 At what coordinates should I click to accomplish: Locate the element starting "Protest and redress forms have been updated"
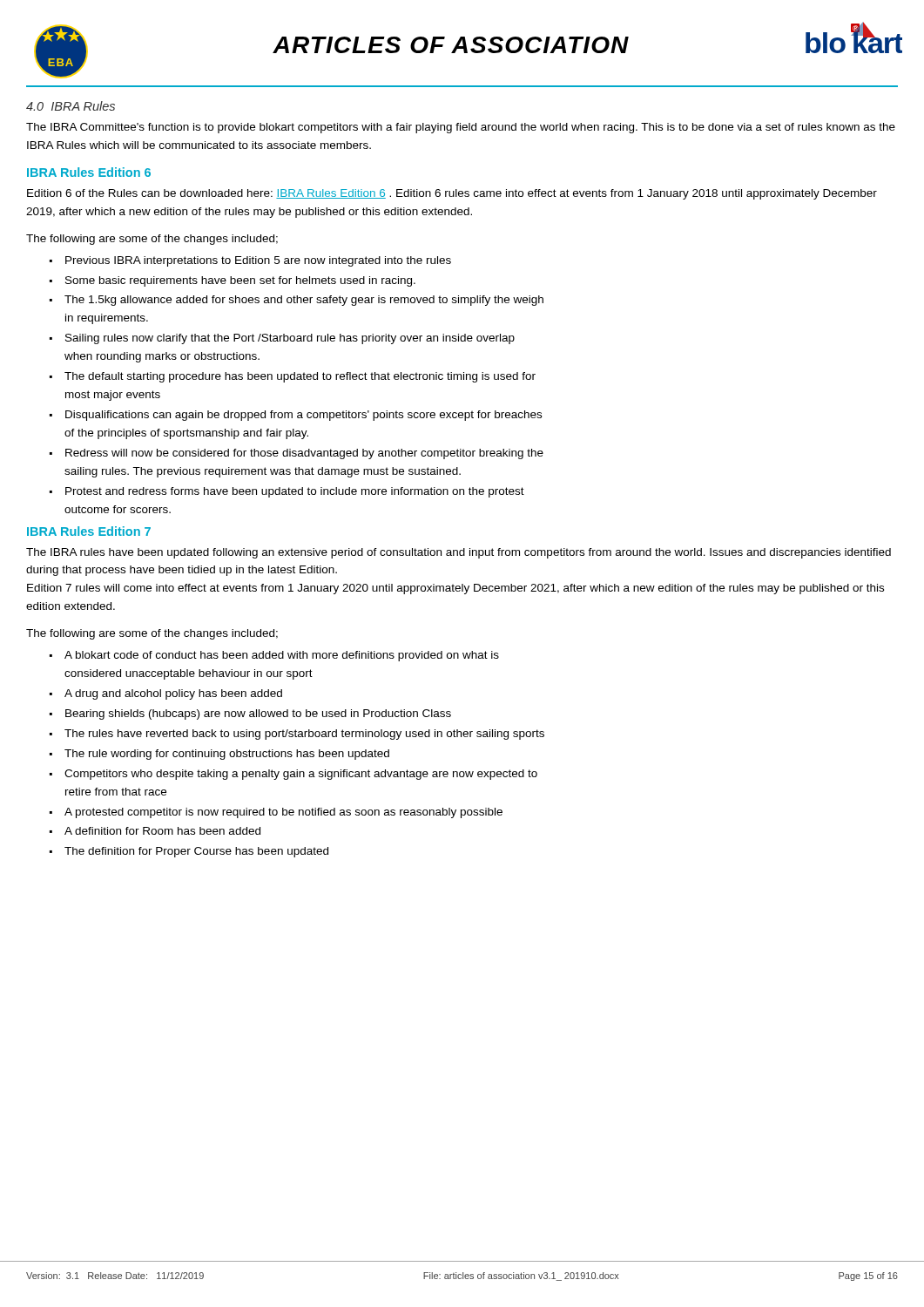click(x=294, y=500)
